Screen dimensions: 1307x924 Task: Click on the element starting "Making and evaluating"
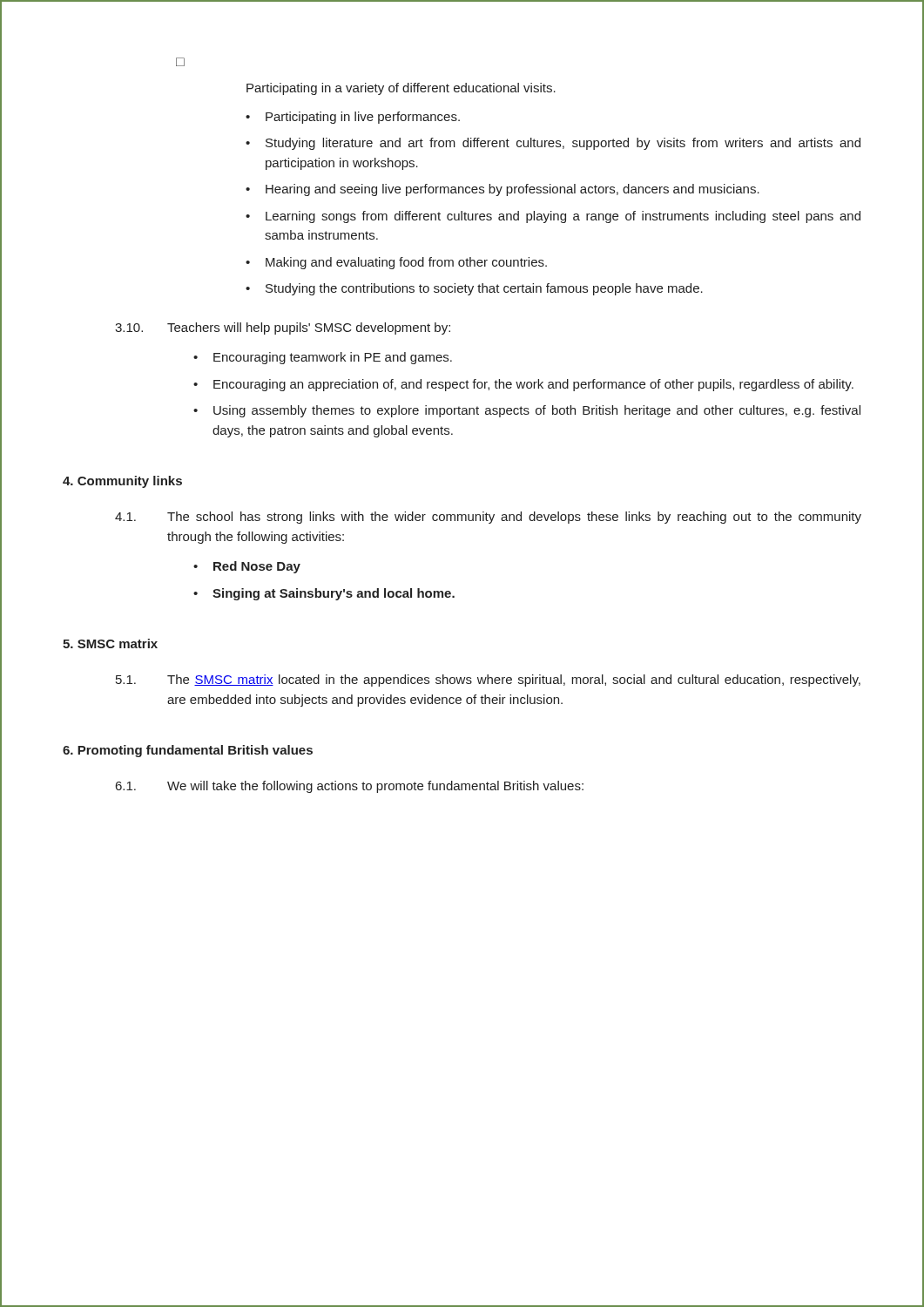point(406,261)
